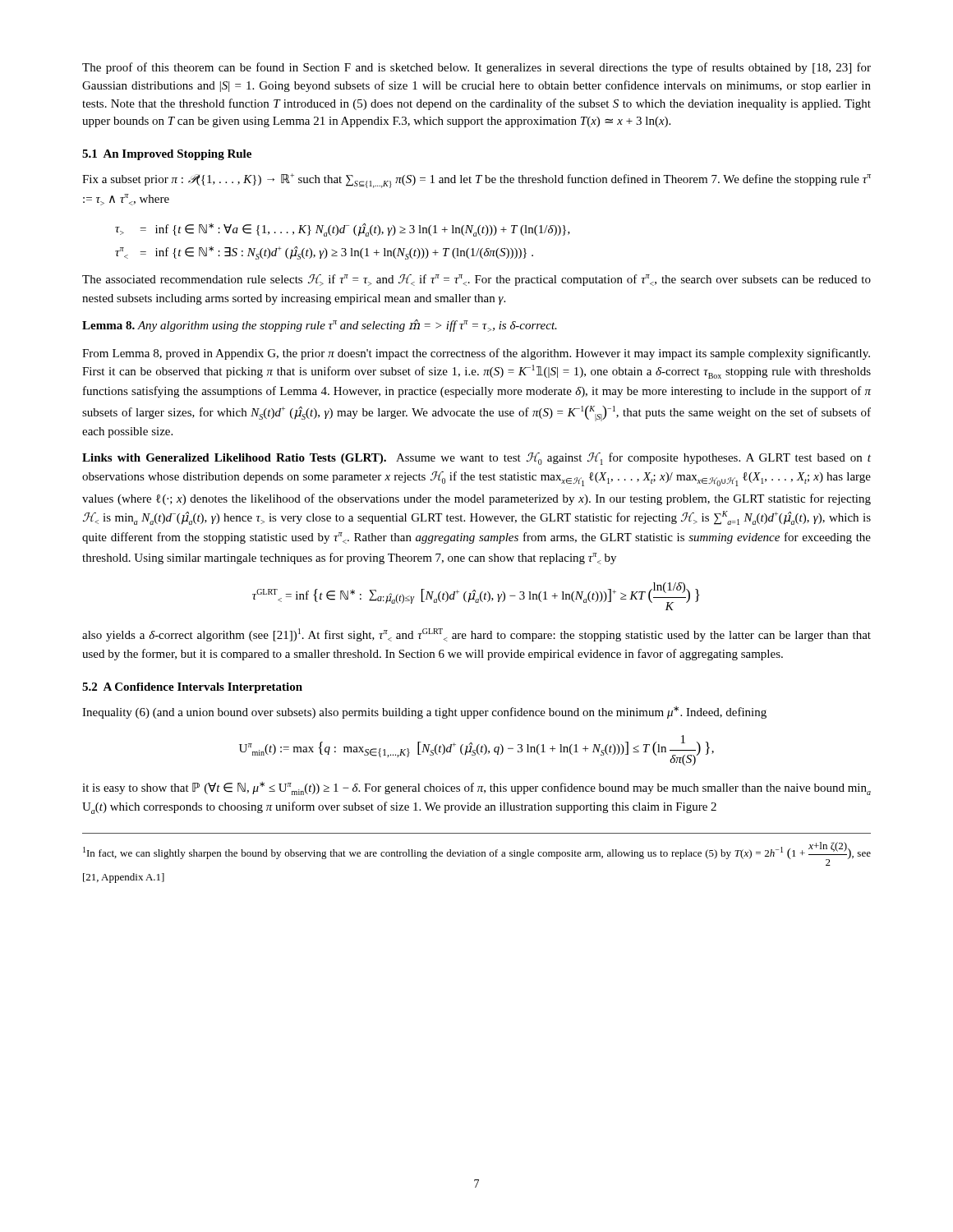Locate the block of text that opens with "it is easy"
Screen dimensions: 1232x953
tap(476, 798)
